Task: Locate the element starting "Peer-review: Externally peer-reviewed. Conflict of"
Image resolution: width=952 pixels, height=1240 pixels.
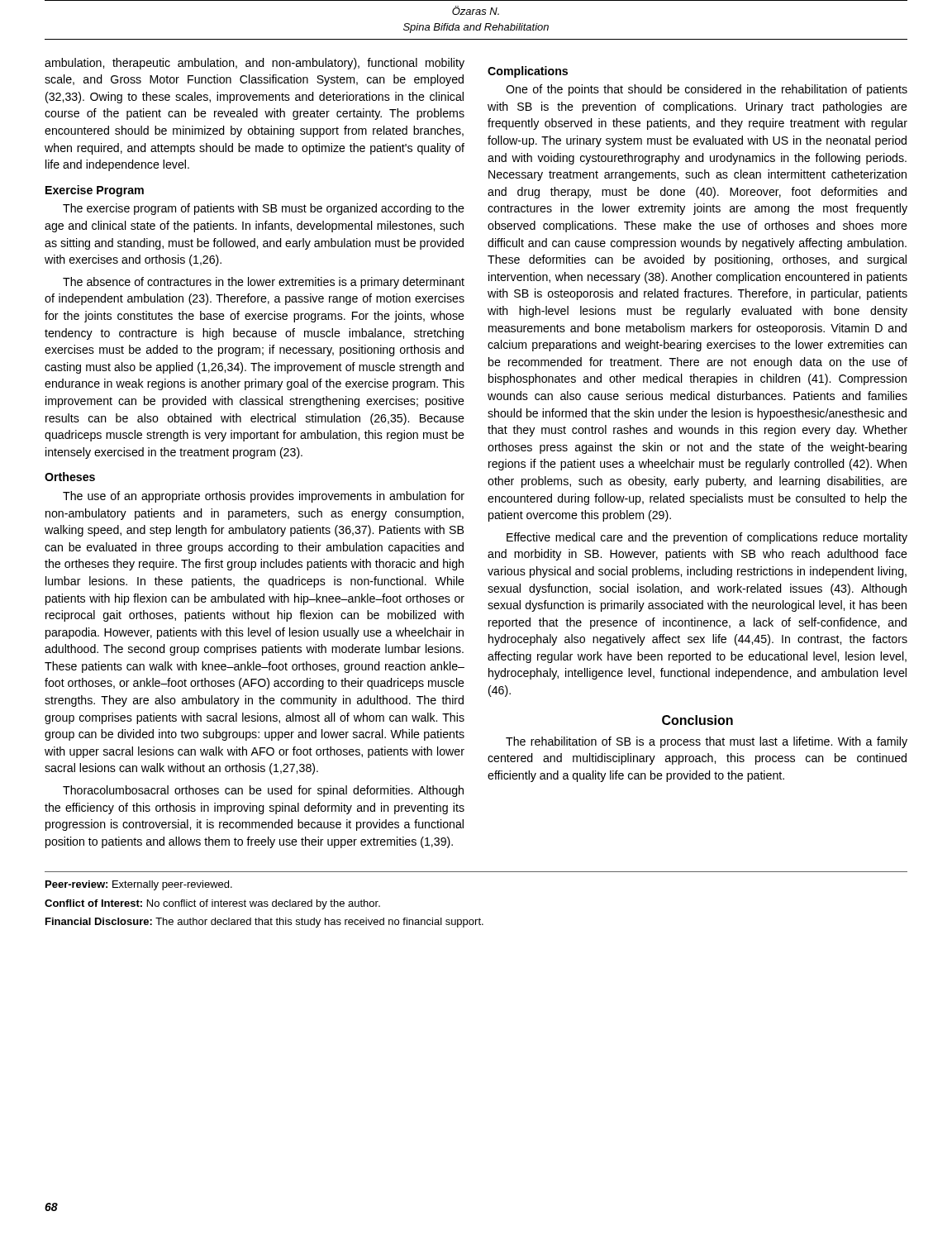Action: (x=139, y=885)
